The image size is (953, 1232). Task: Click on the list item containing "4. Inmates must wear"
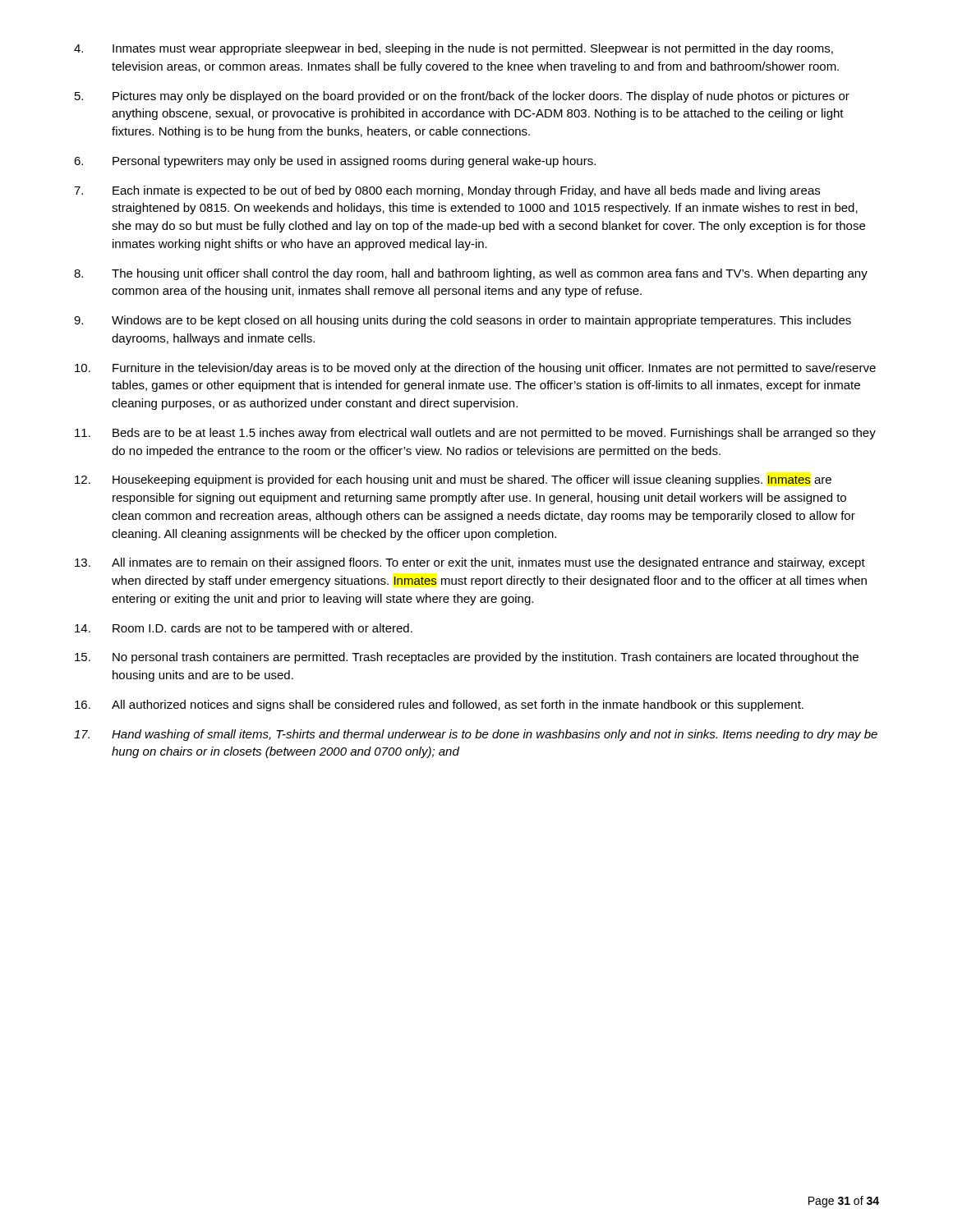point(476,57)
